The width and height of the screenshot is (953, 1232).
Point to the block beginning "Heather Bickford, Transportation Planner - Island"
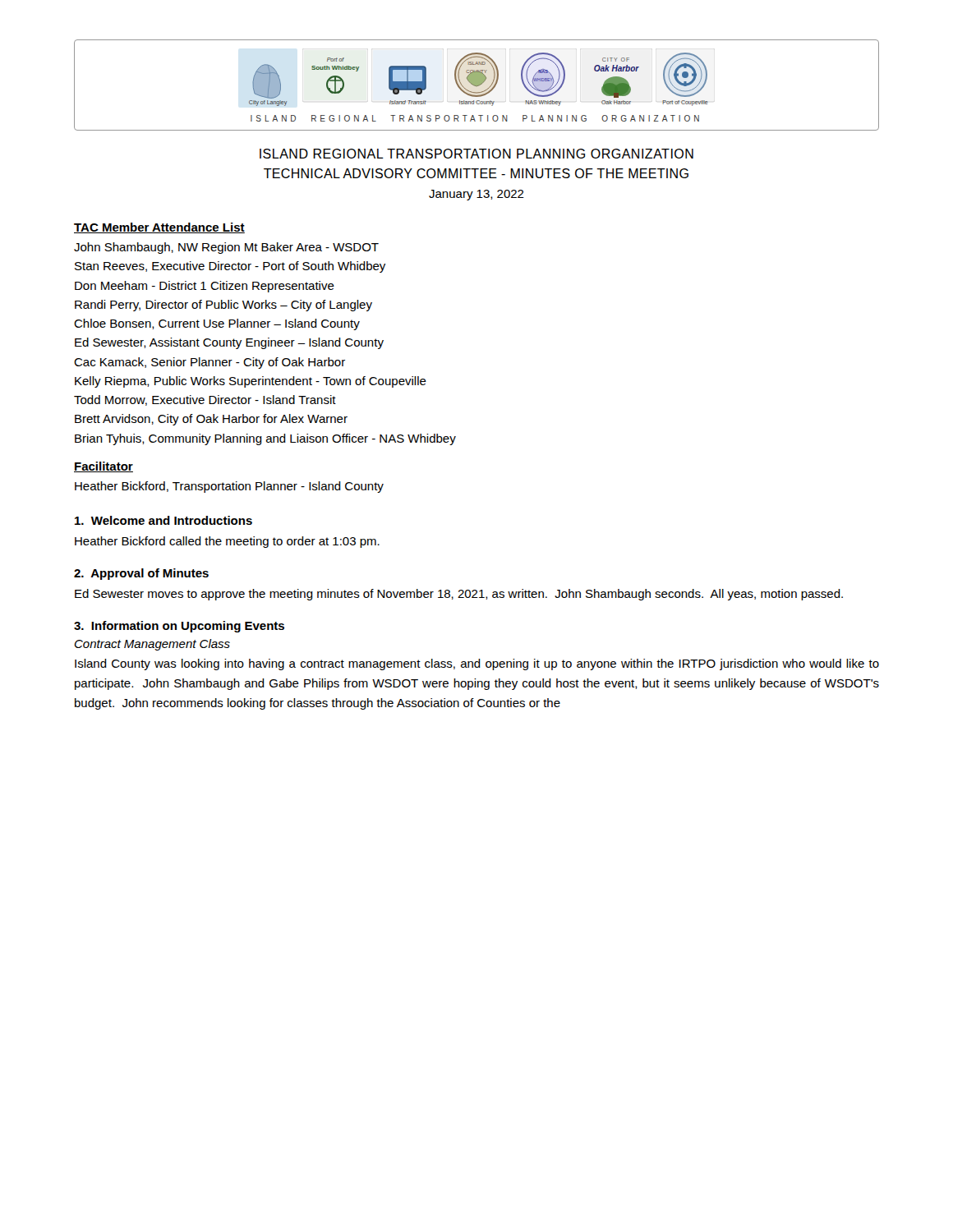pos(229,486)
